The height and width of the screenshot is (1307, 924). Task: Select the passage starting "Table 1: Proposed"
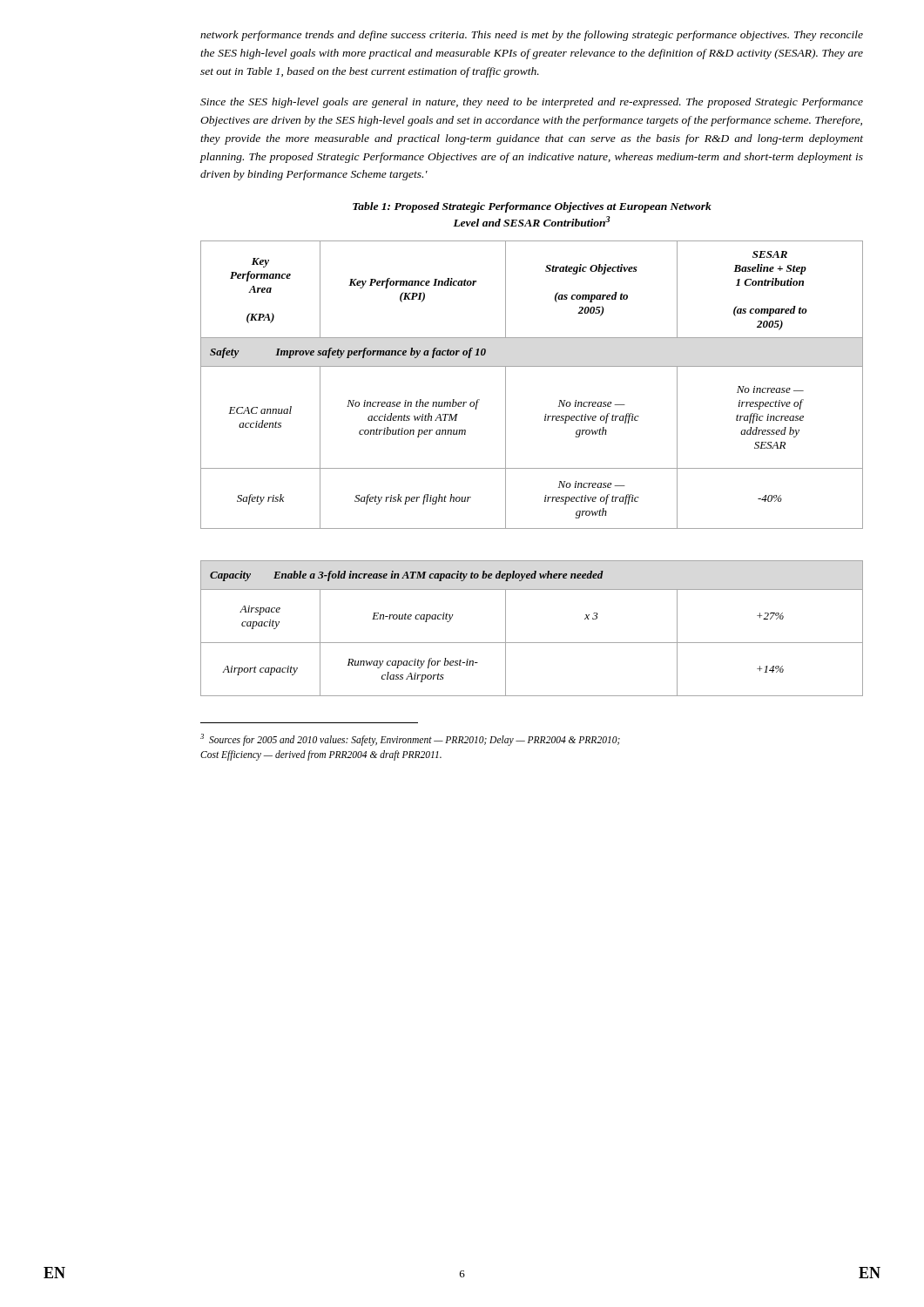click(x=532, y=214)
